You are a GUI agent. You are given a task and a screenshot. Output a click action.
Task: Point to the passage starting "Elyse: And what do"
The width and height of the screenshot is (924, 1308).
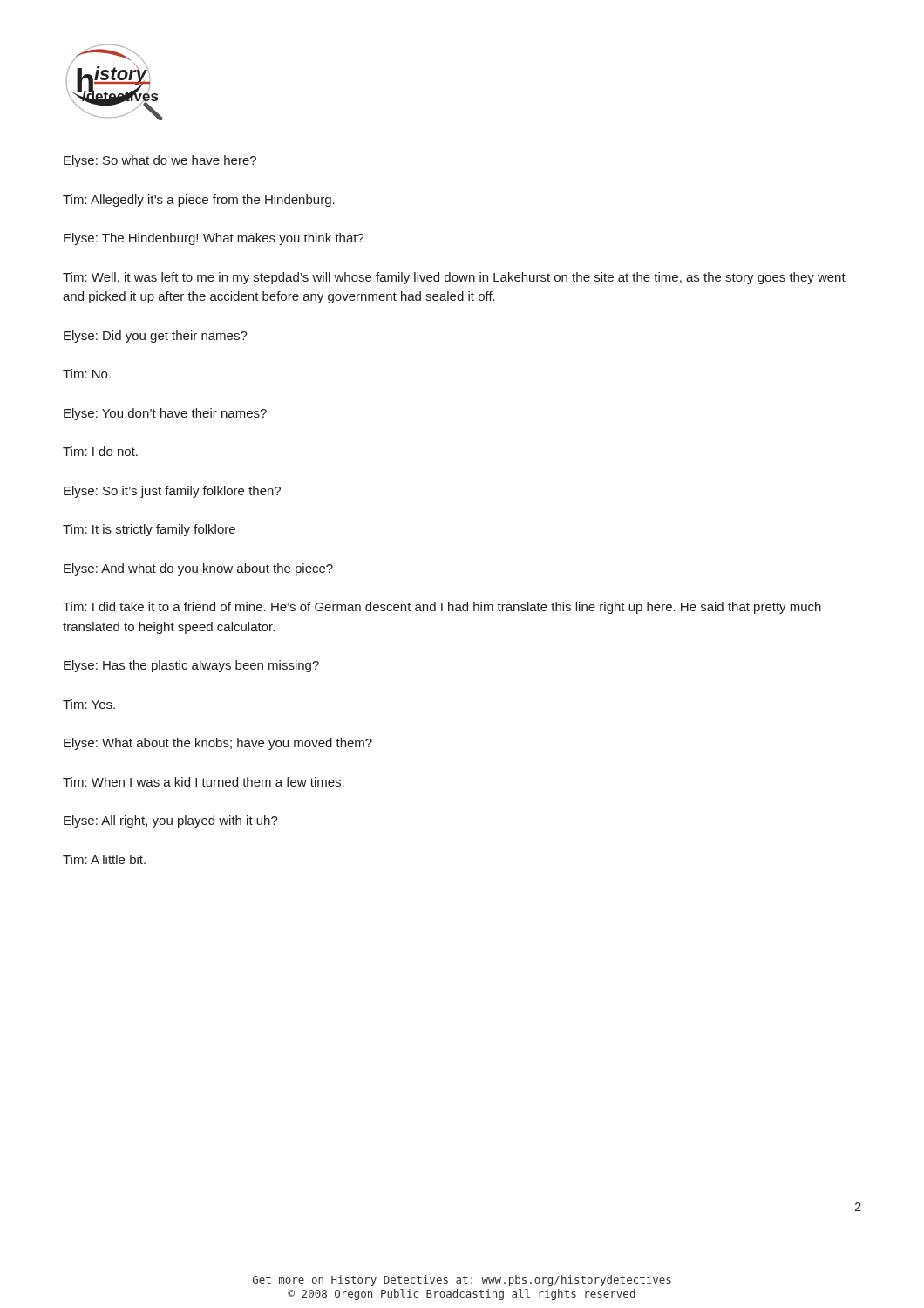tap(198, 569)
